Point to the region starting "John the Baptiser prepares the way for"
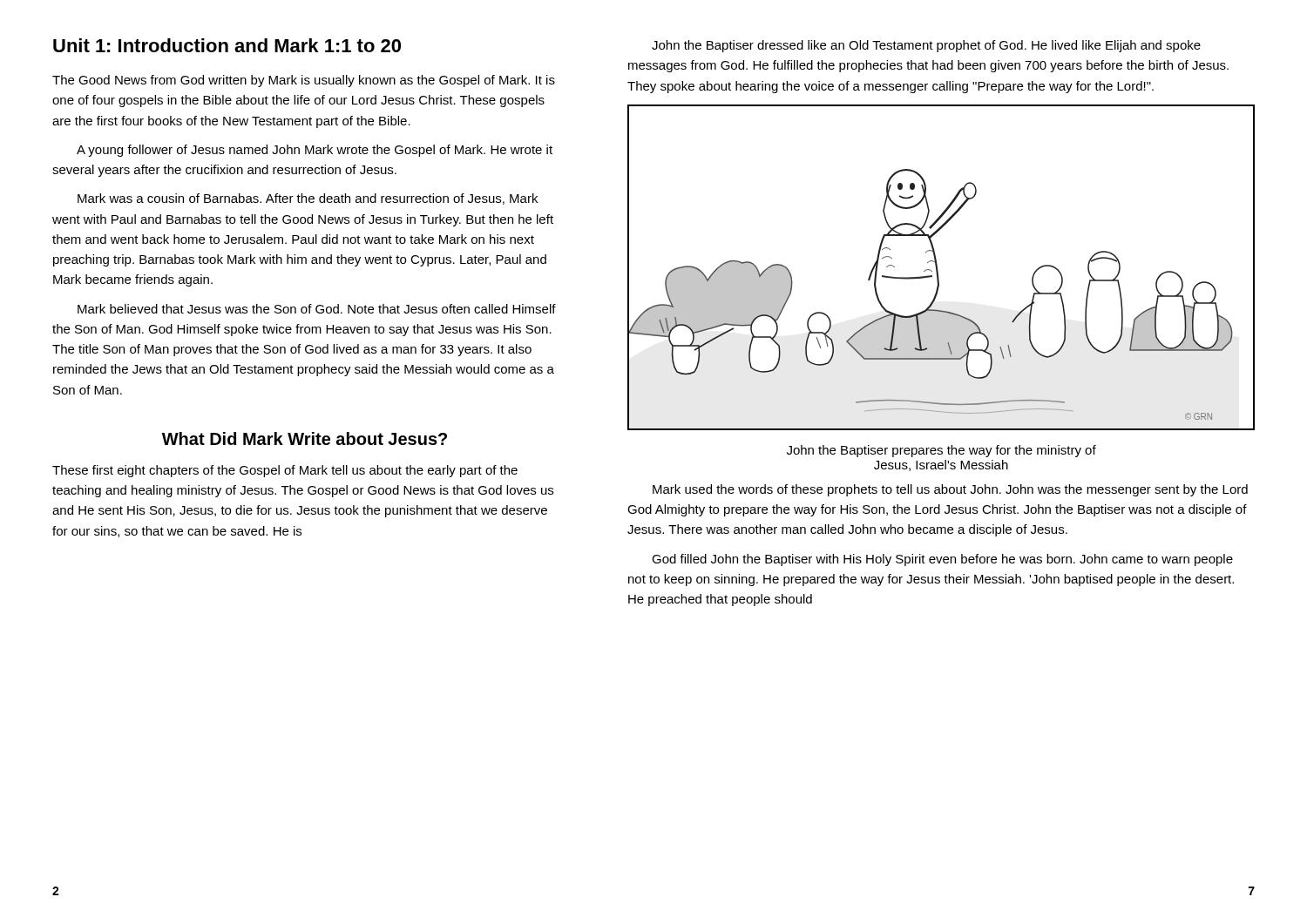The width and height of the screenshot is (1307, 924). coord(941,458)
